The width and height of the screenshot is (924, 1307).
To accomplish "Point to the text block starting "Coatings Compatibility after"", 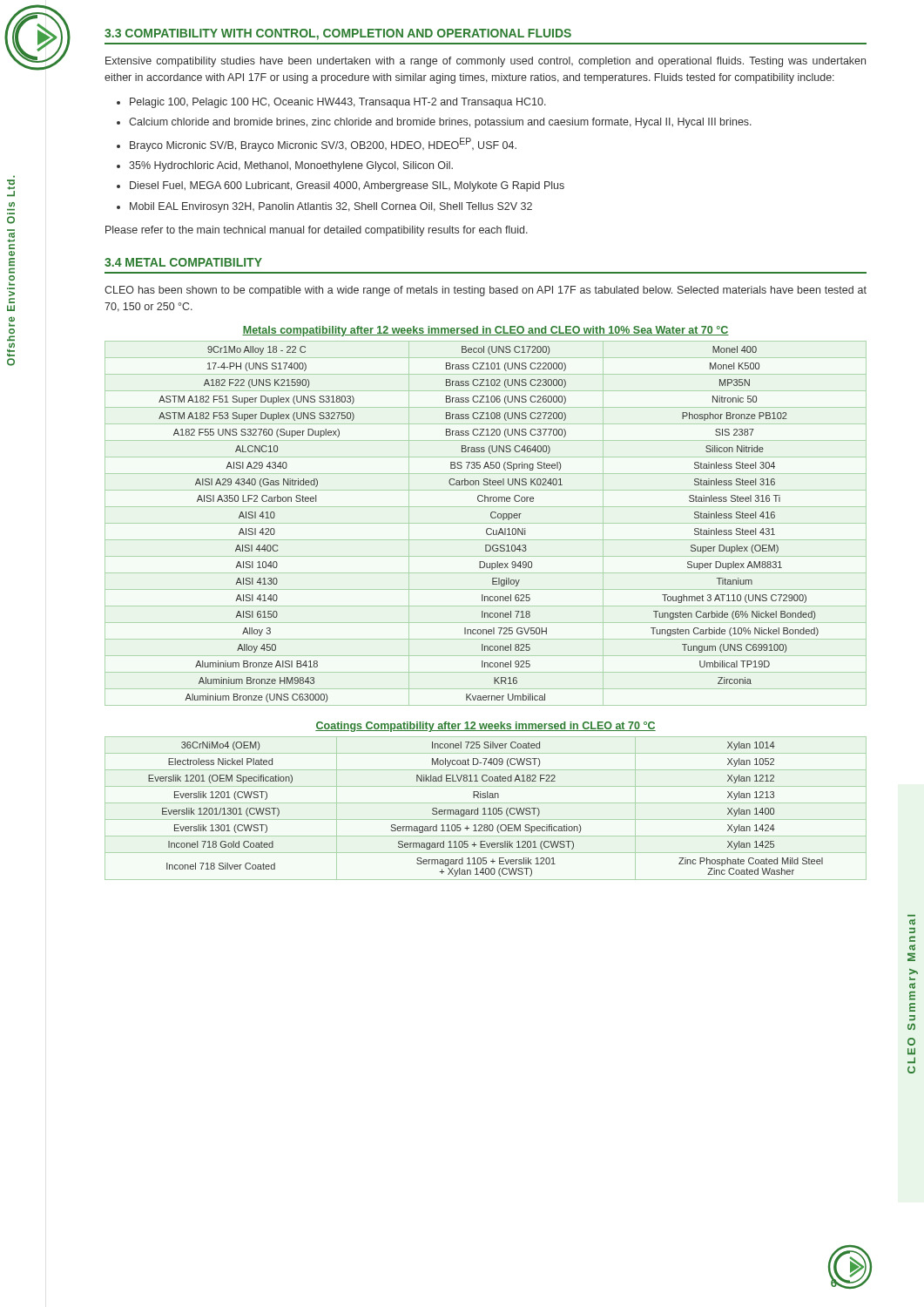I will coord(486,726).
